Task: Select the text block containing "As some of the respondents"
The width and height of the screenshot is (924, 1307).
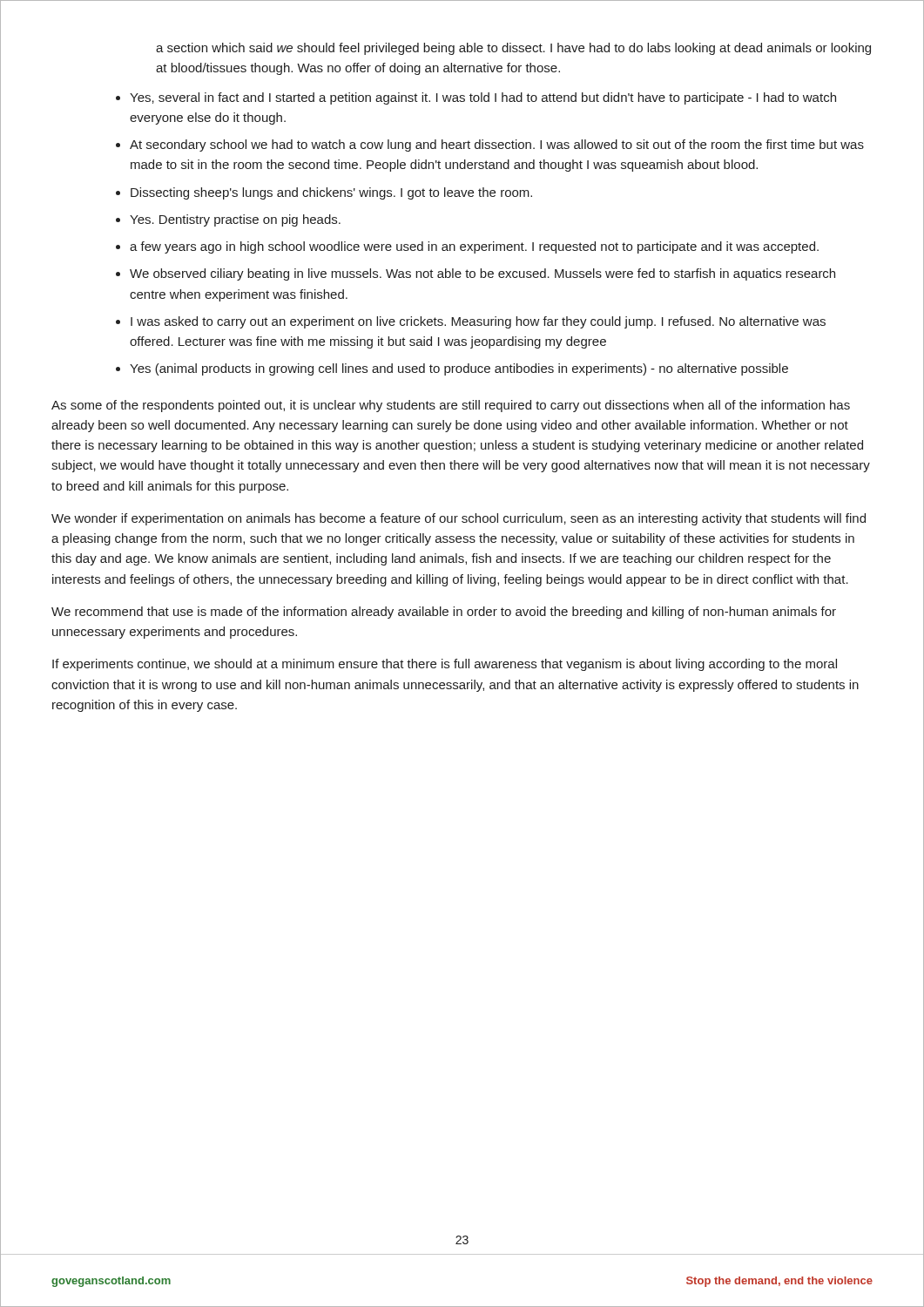Action: [461, 445]
